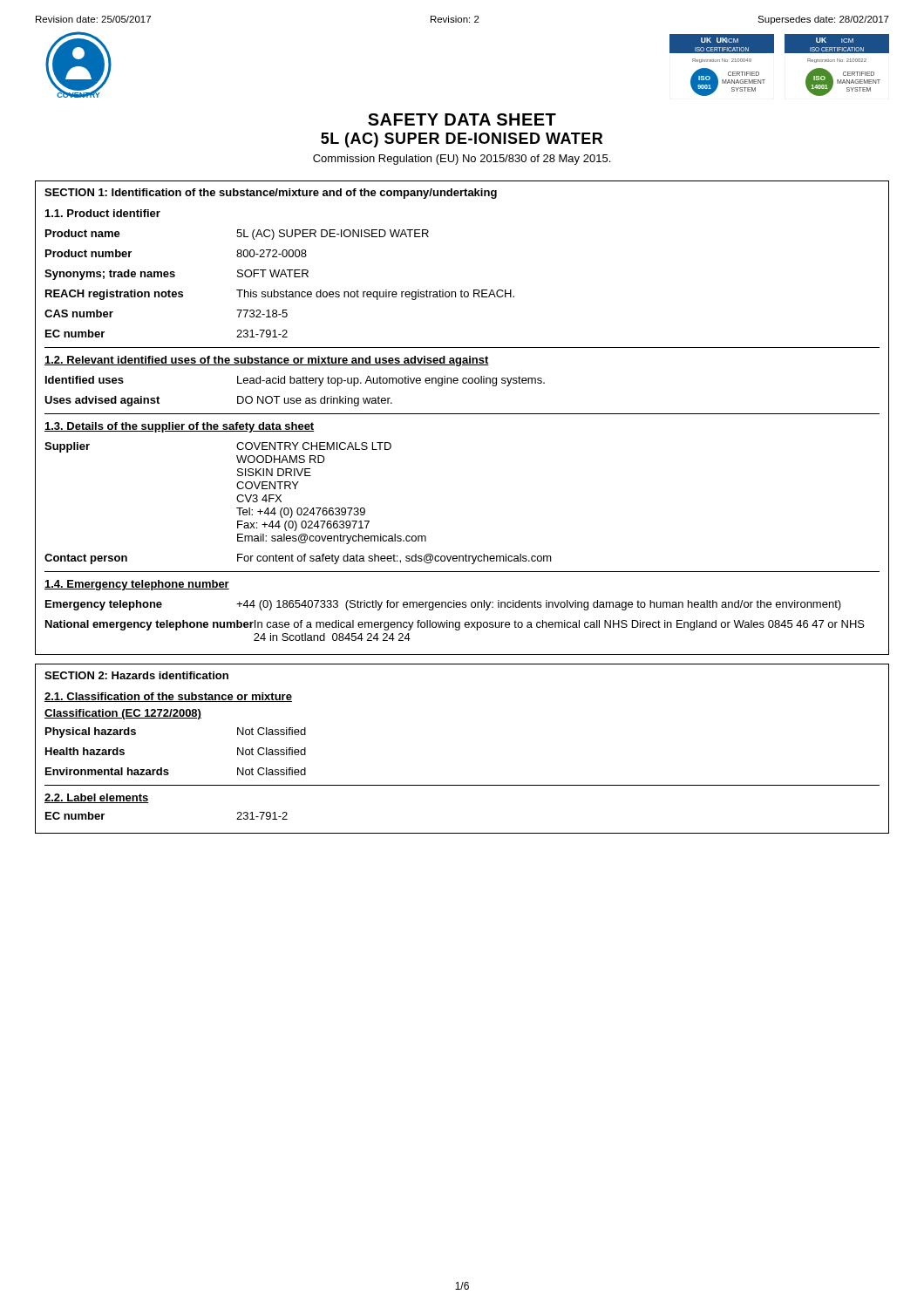Select the region starting "SAFETY DATA SHEET 5L (AC) SUPER"
This screenshot has width=924, height=1308.
(x=462, y=137)
